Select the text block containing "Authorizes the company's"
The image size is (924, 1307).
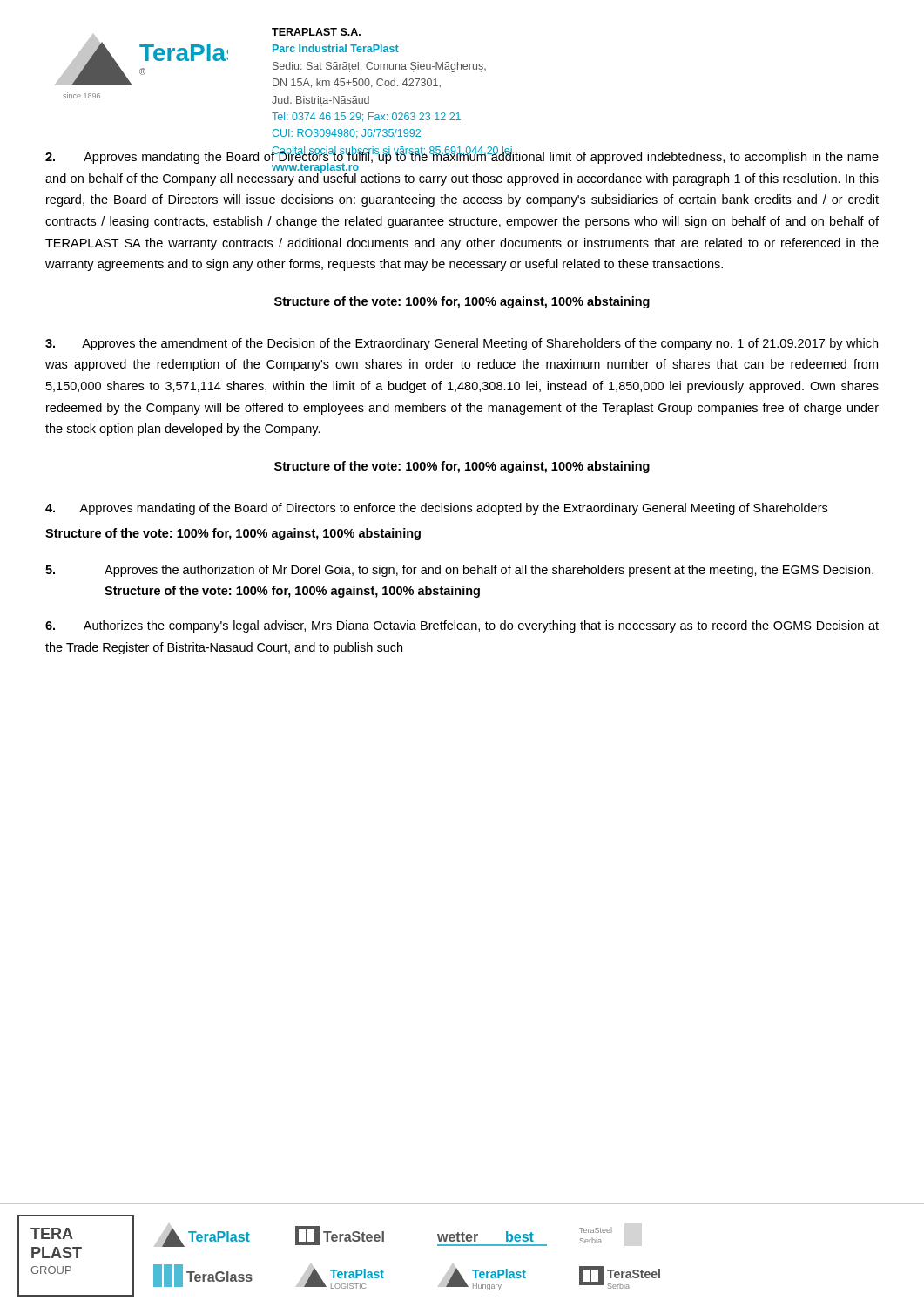(462, 637)
